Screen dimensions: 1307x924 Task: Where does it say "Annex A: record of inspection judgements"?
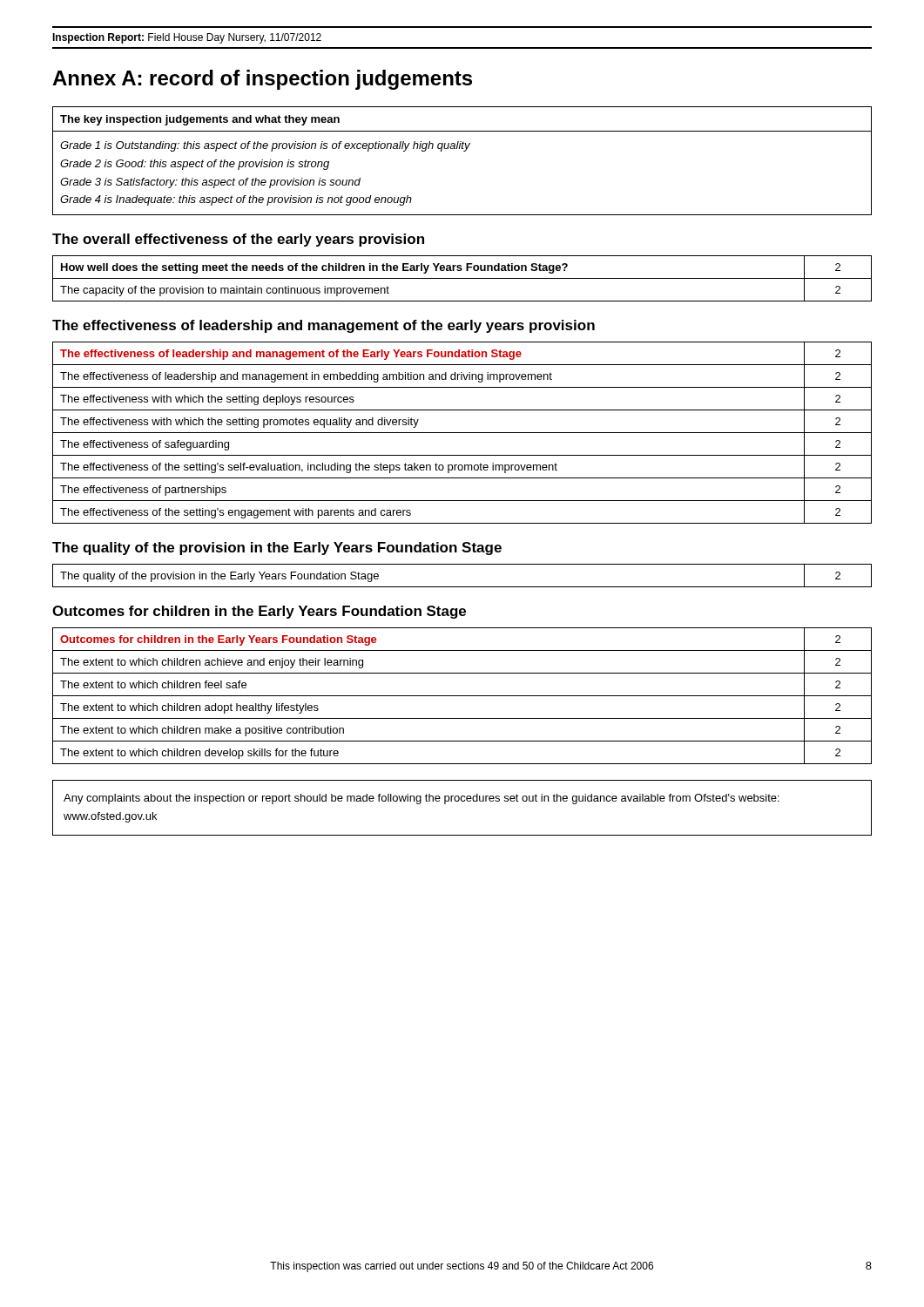(x=263, y=78)
